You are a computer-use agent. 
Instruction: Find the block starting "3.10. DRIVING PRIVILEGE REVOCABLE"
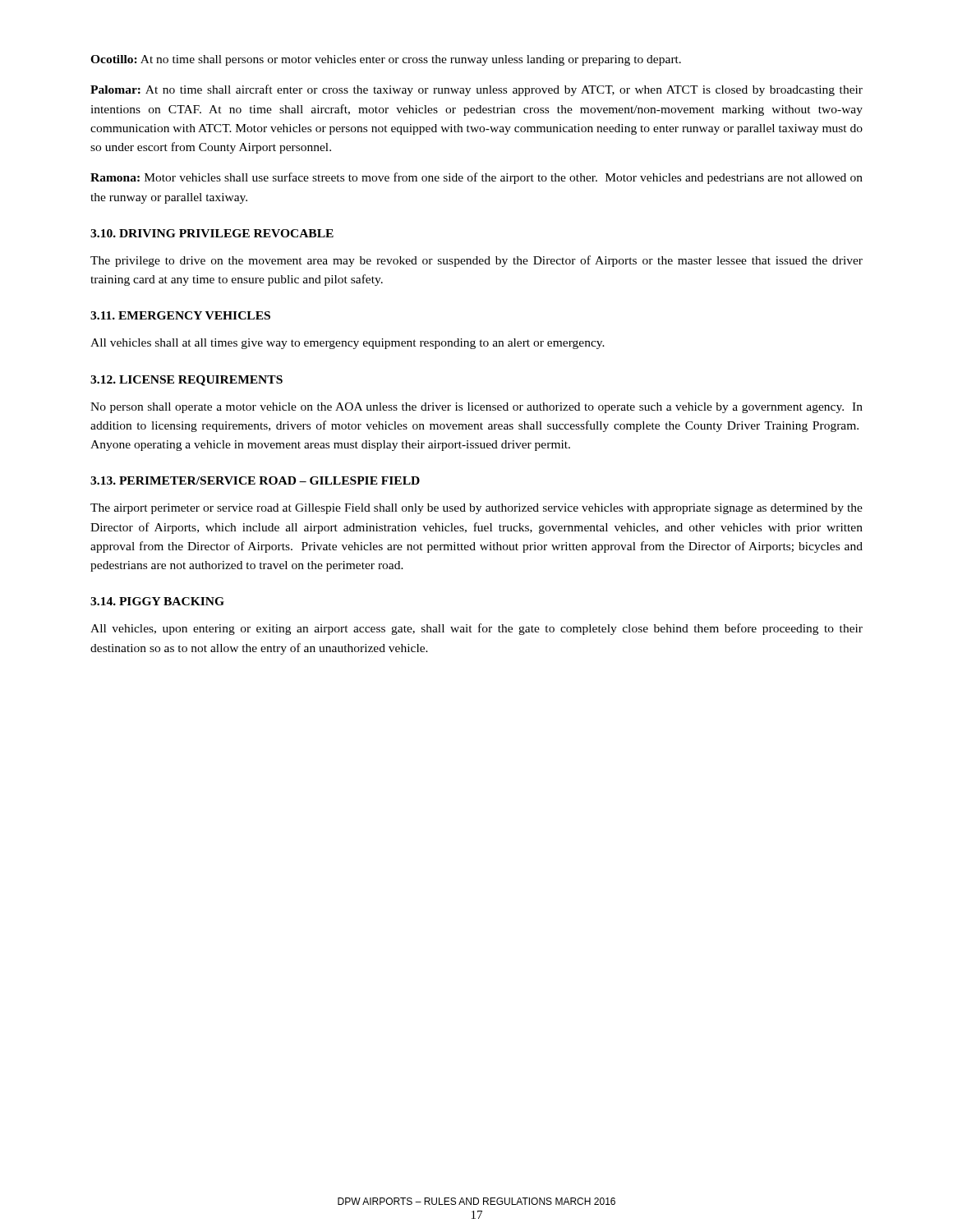coord(212,233)
